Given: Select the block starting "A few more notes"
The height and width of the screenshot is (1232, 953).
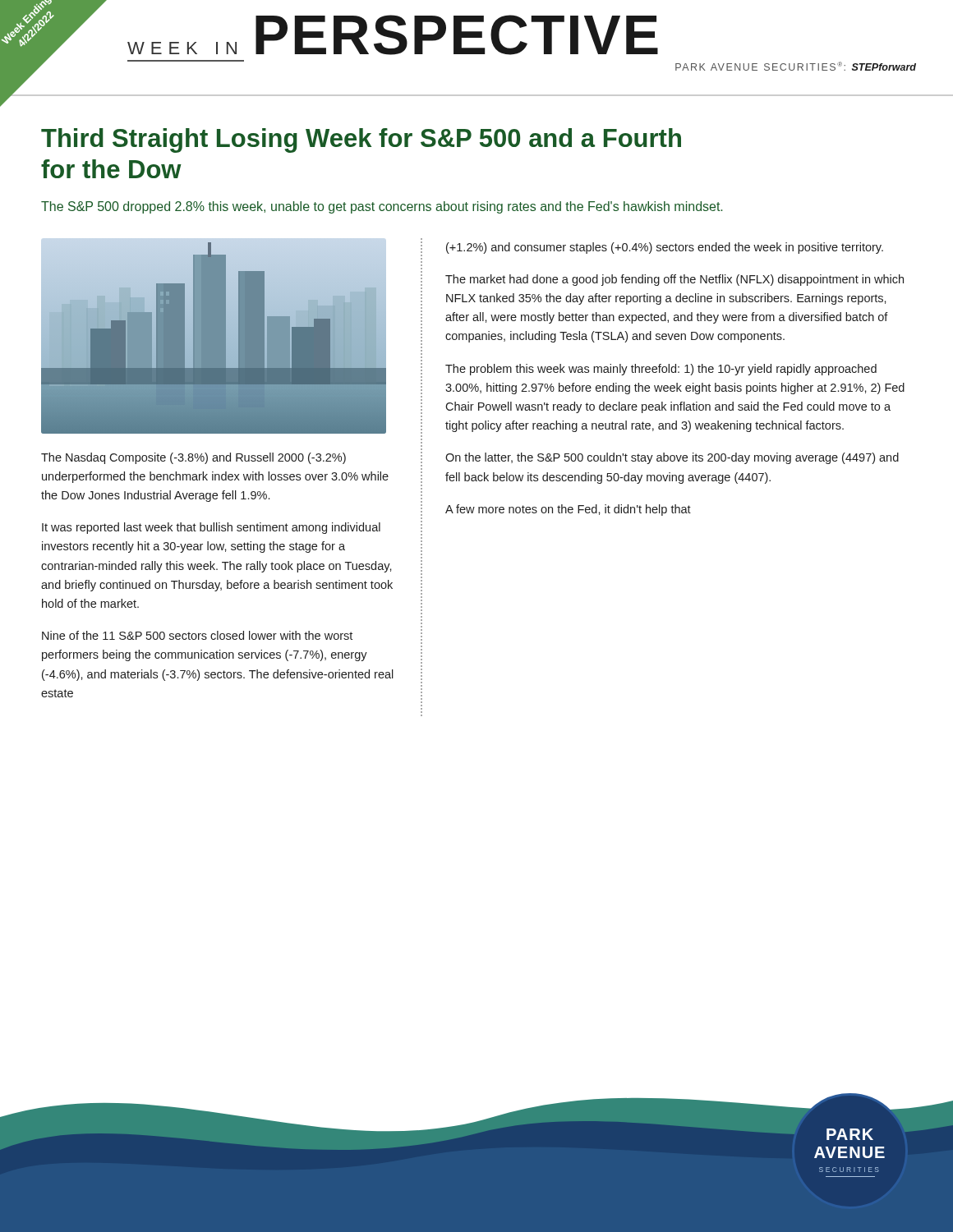Looking at the screenshot, I should [568, 509].
